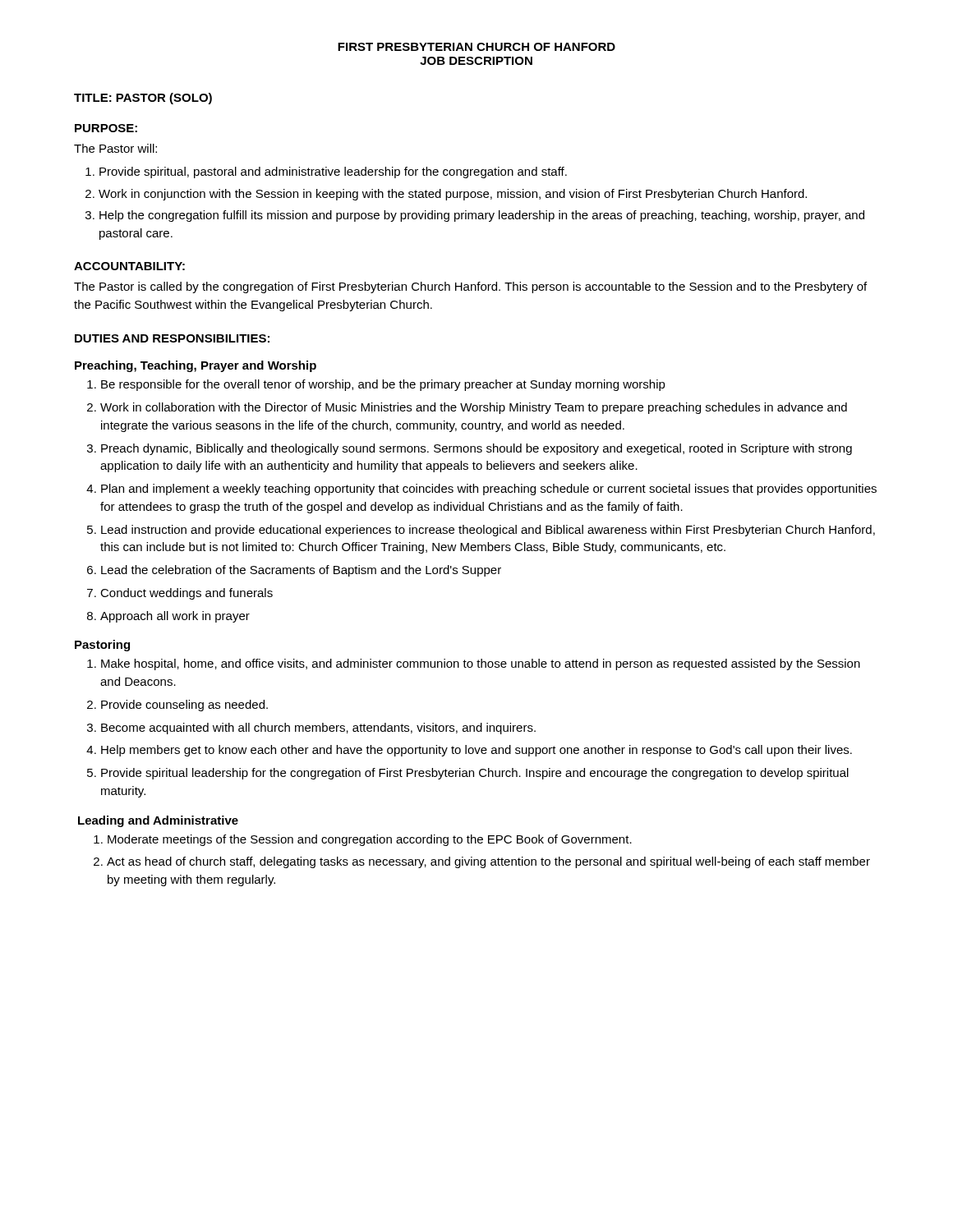This screenshot has height=1232, width=953.
Task: Point to the block beginning "Preach dynamic, Biblically and"
Action: click(476, 457)
